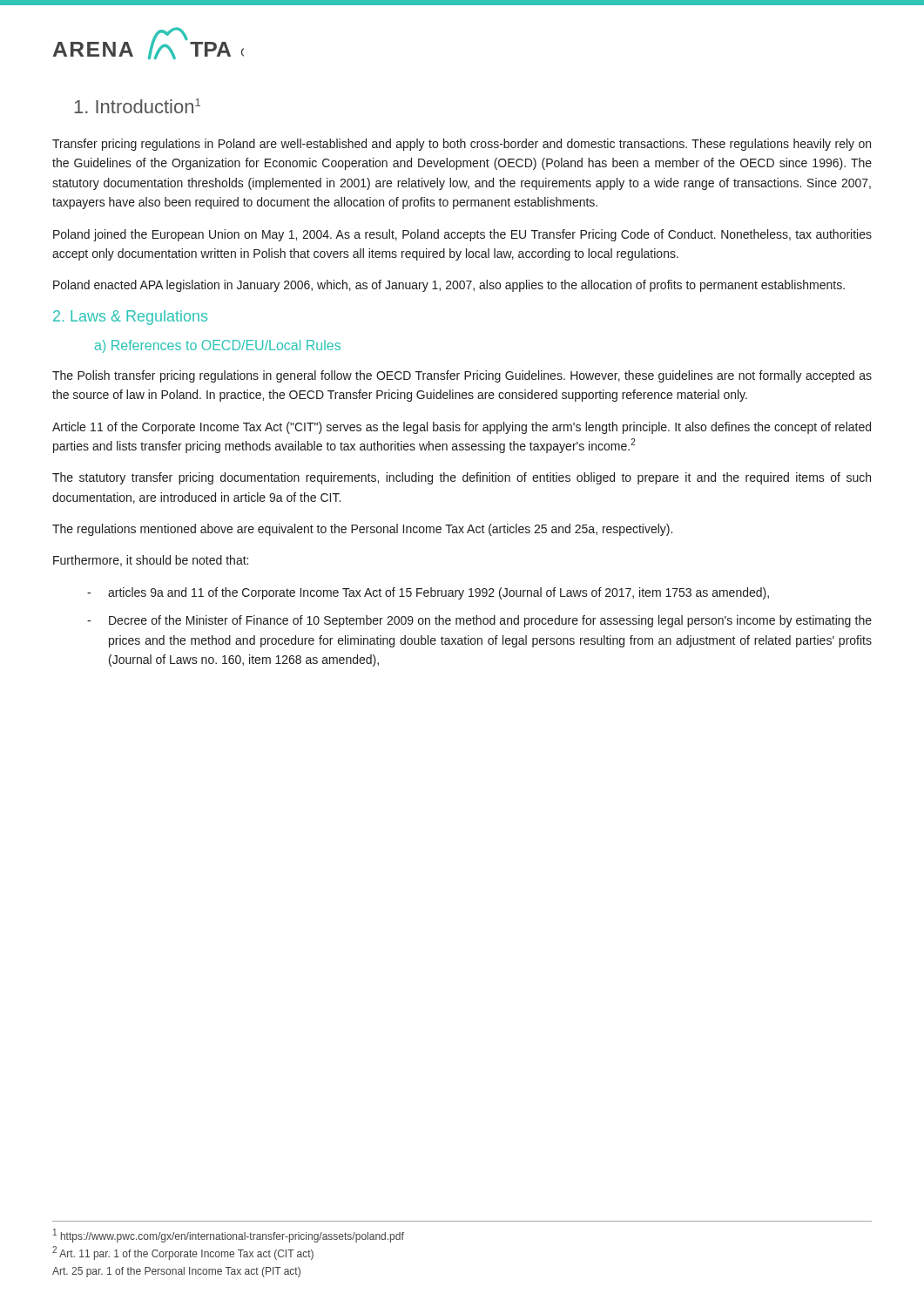
Task: Select the passage starting "Transfer pricing regulations in Poland are well-established"
Action: [x=462, y=173]
